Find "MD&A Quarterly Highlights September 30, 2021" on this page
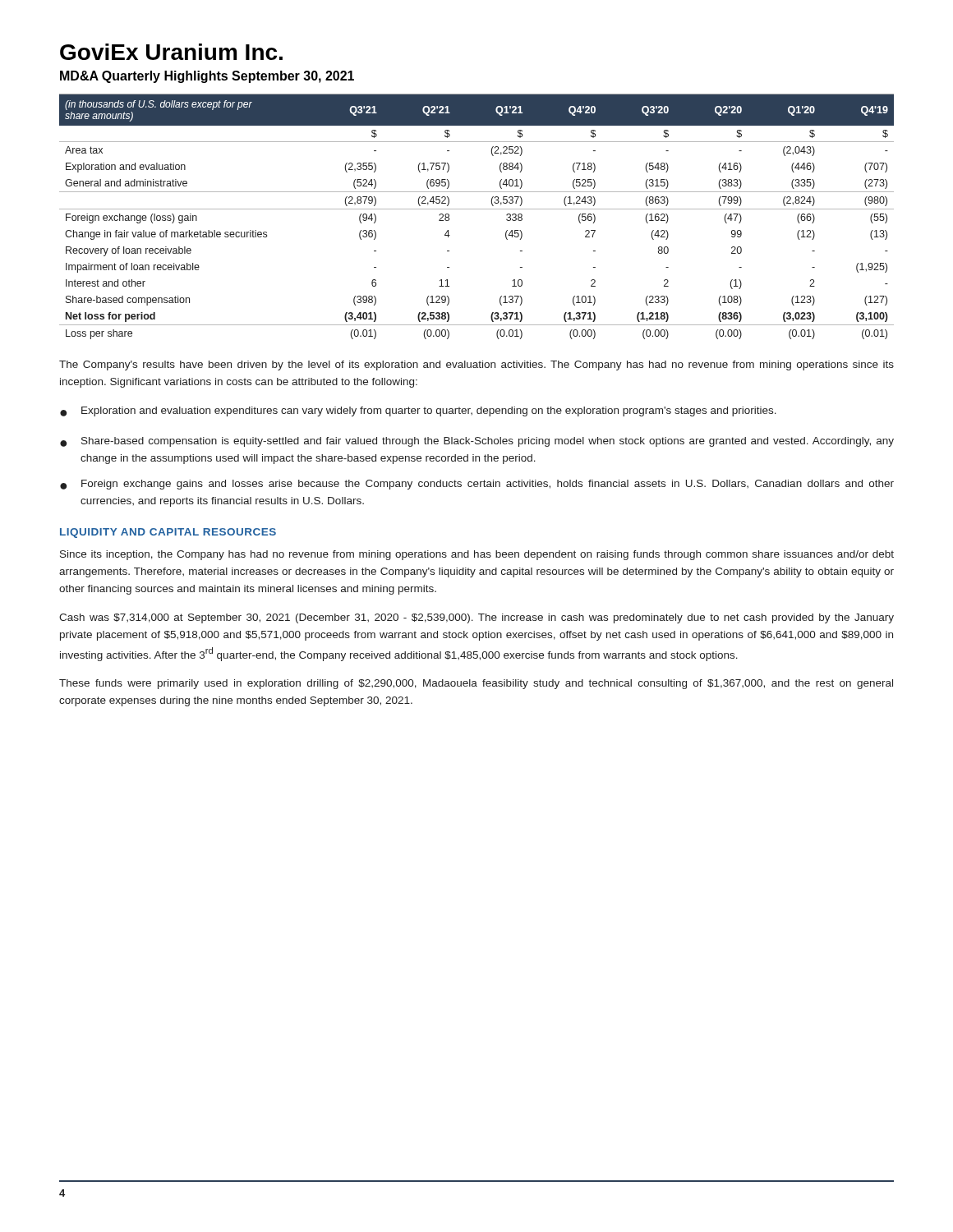Viewport: 953px width, 1232px height. pyautogui.click(x=207, y=76)
